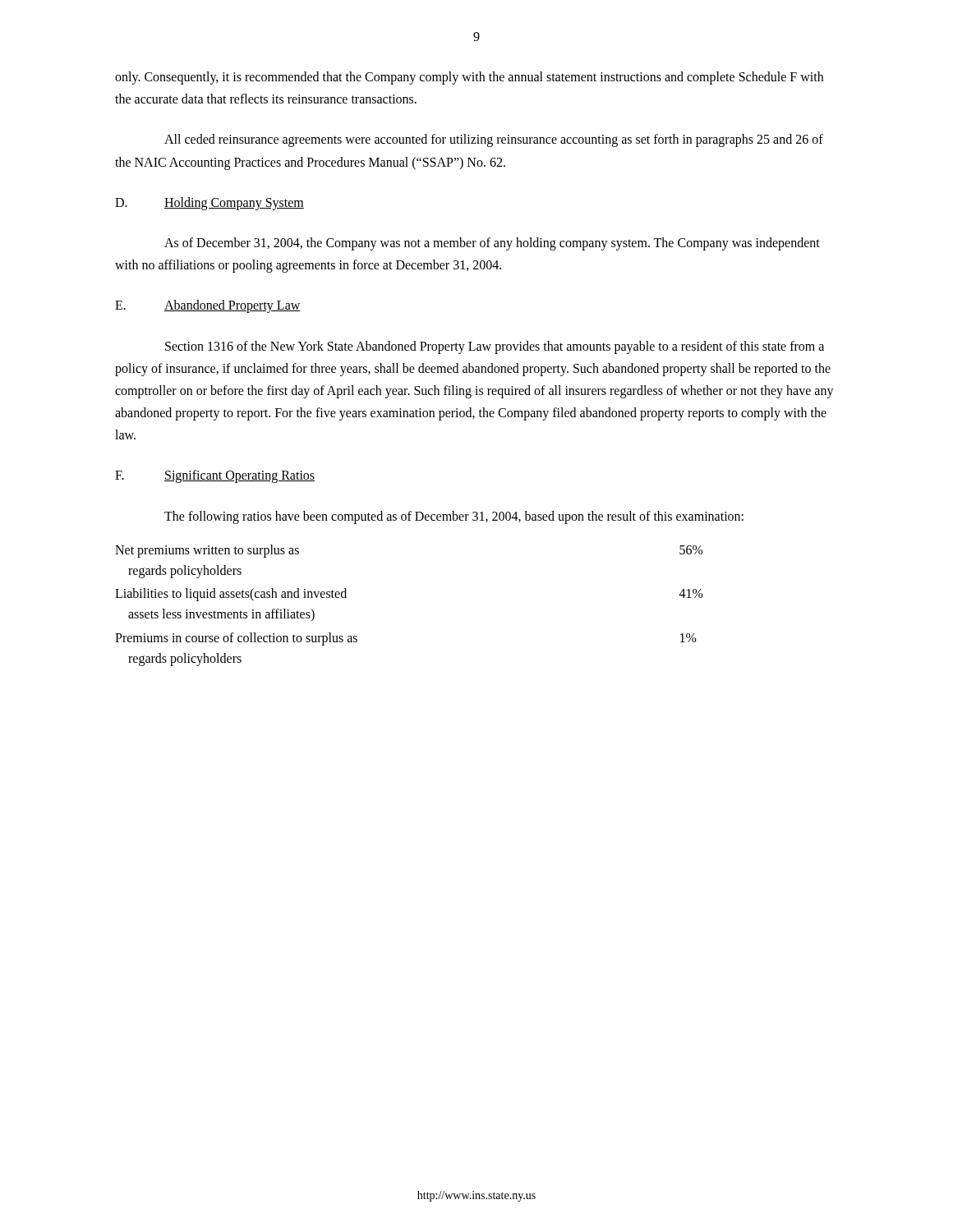Click on the table containing "Liabilities to liquid assets(cash and"
The height and width of the screenshot is (1232, 953).
[x=476, y=605]
